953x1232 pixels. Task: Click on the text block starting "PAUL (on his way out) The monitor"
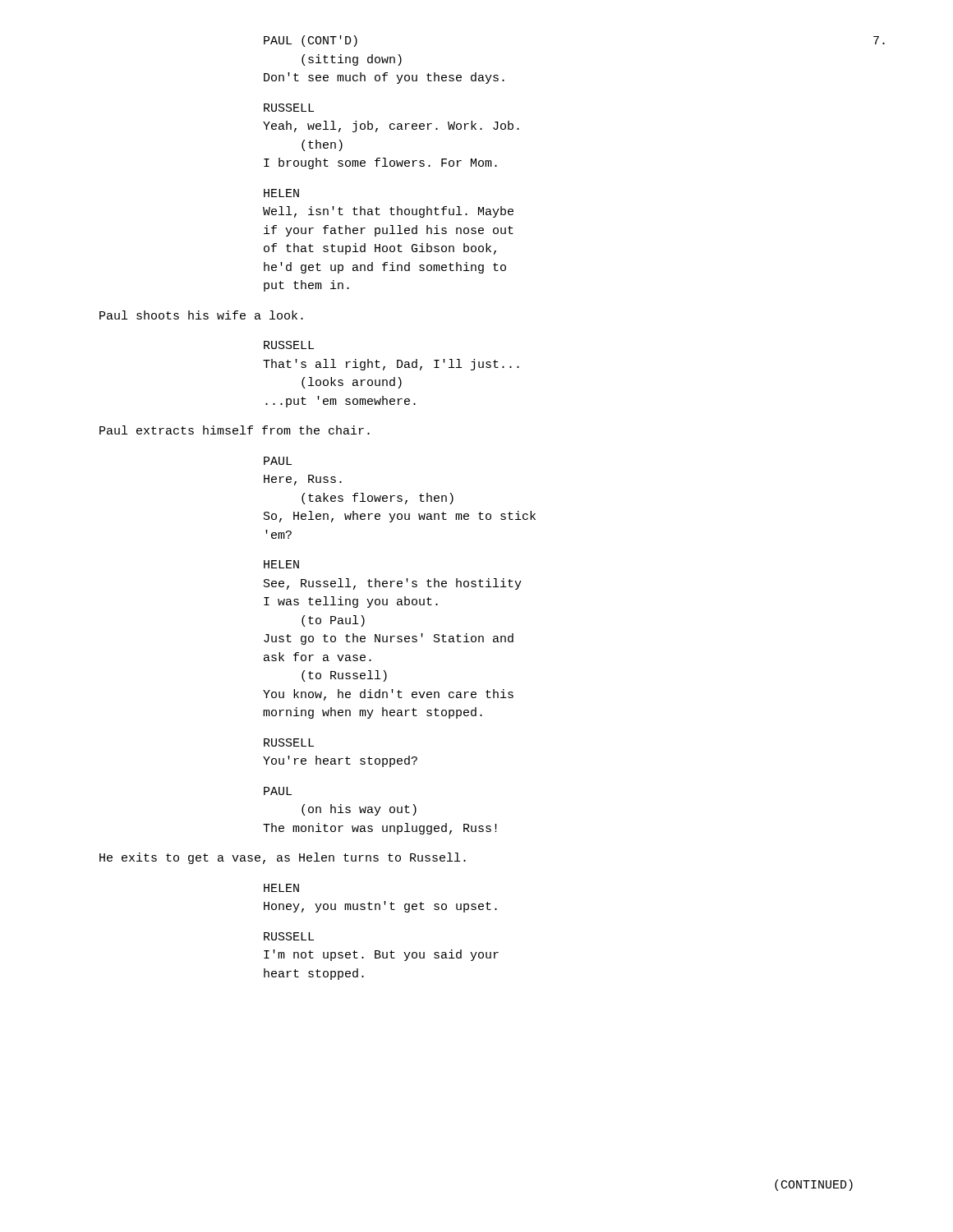point(381,810)
